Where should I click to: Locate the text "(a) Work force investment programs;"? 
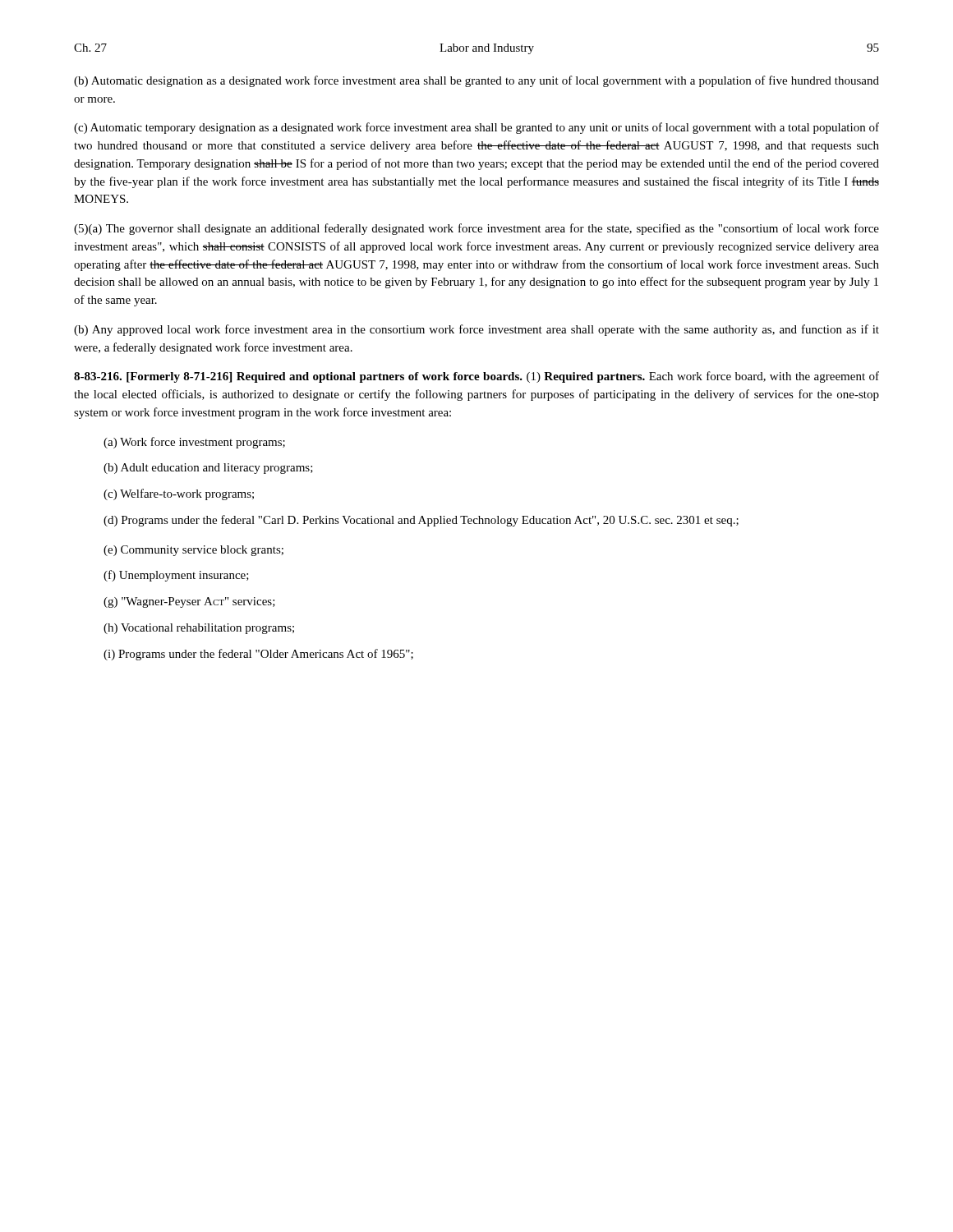(x=195, y=441)
